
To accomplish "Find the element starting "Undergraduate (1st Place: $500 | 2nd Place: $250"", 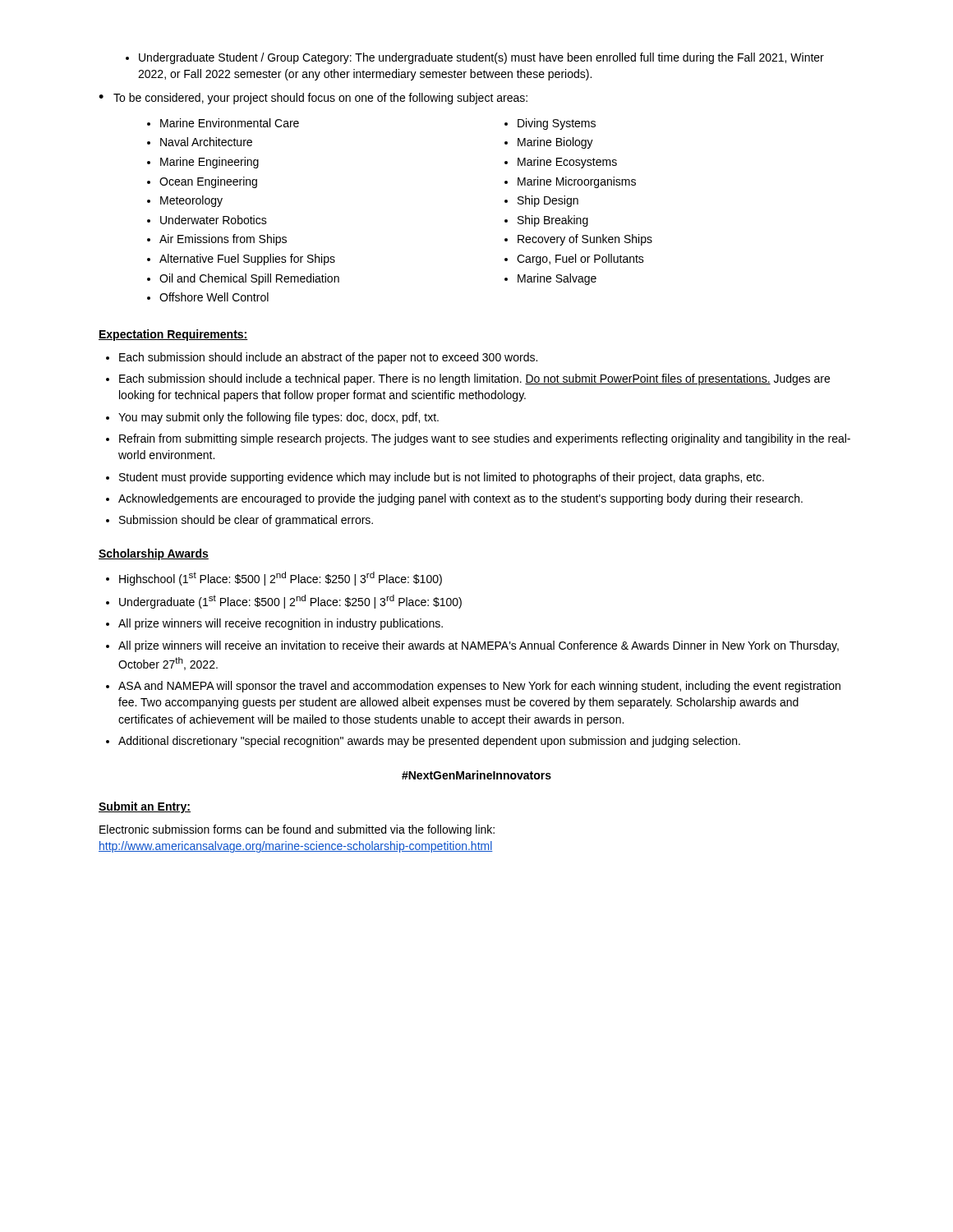I will pyautogui.click(x=290, y=602).
